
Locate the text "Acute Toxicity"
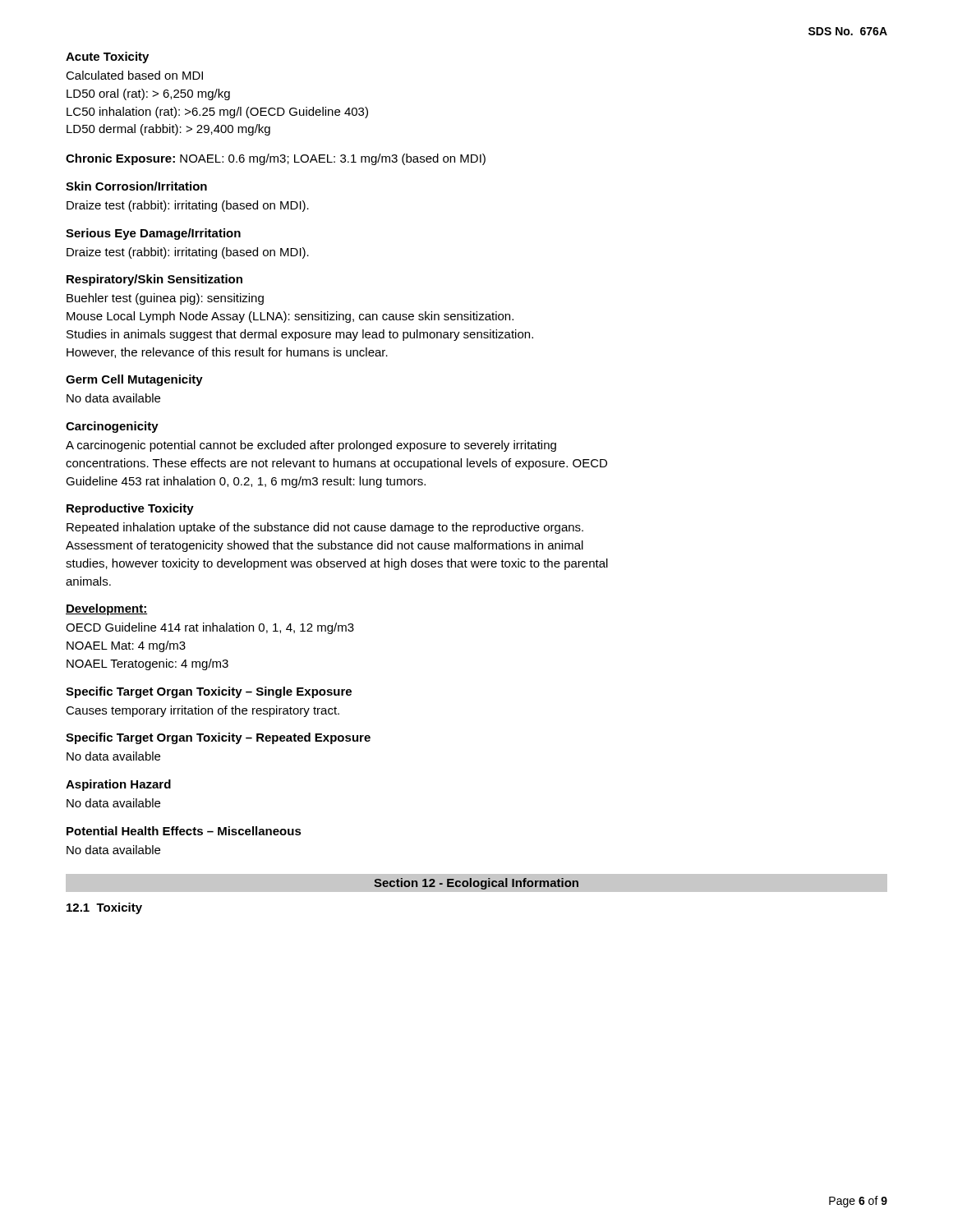coord(107,56)
